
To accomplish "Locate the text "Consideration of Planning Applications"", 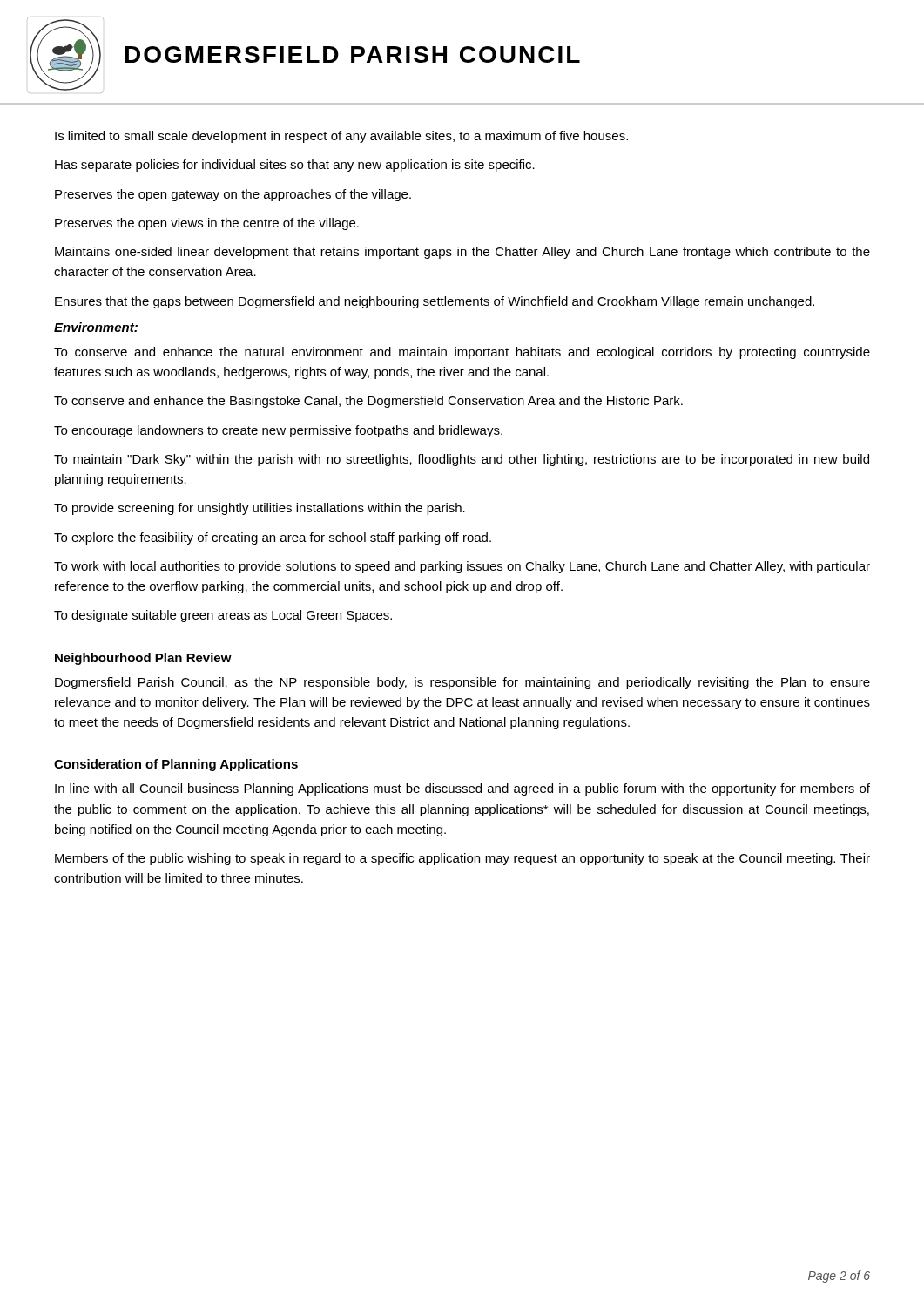I will click(176, 764).
